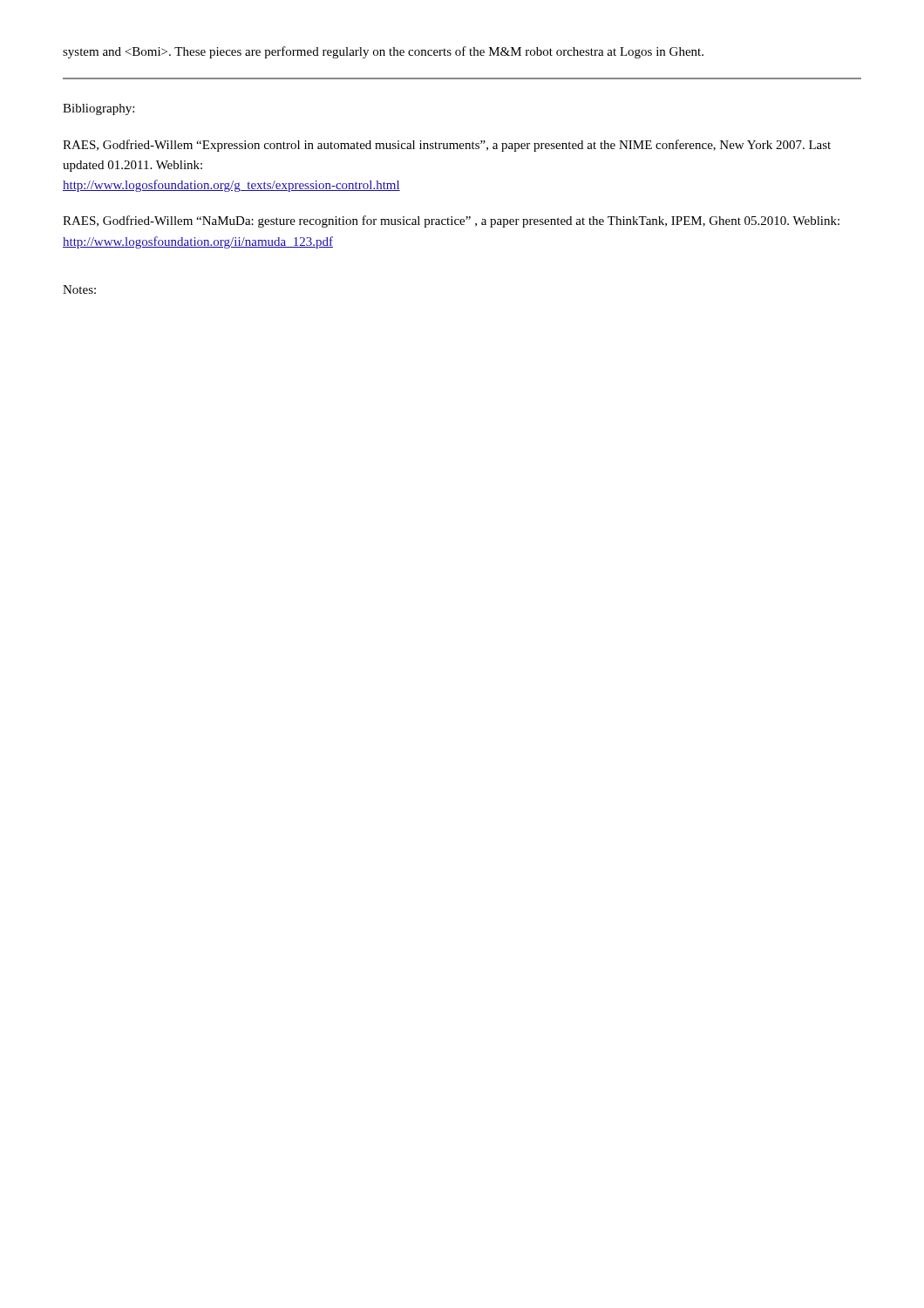Click the passage that begins "RAES, Godfried-Willem “Expression"
This screenshot has height=1308, width=924.
[447, 146]
